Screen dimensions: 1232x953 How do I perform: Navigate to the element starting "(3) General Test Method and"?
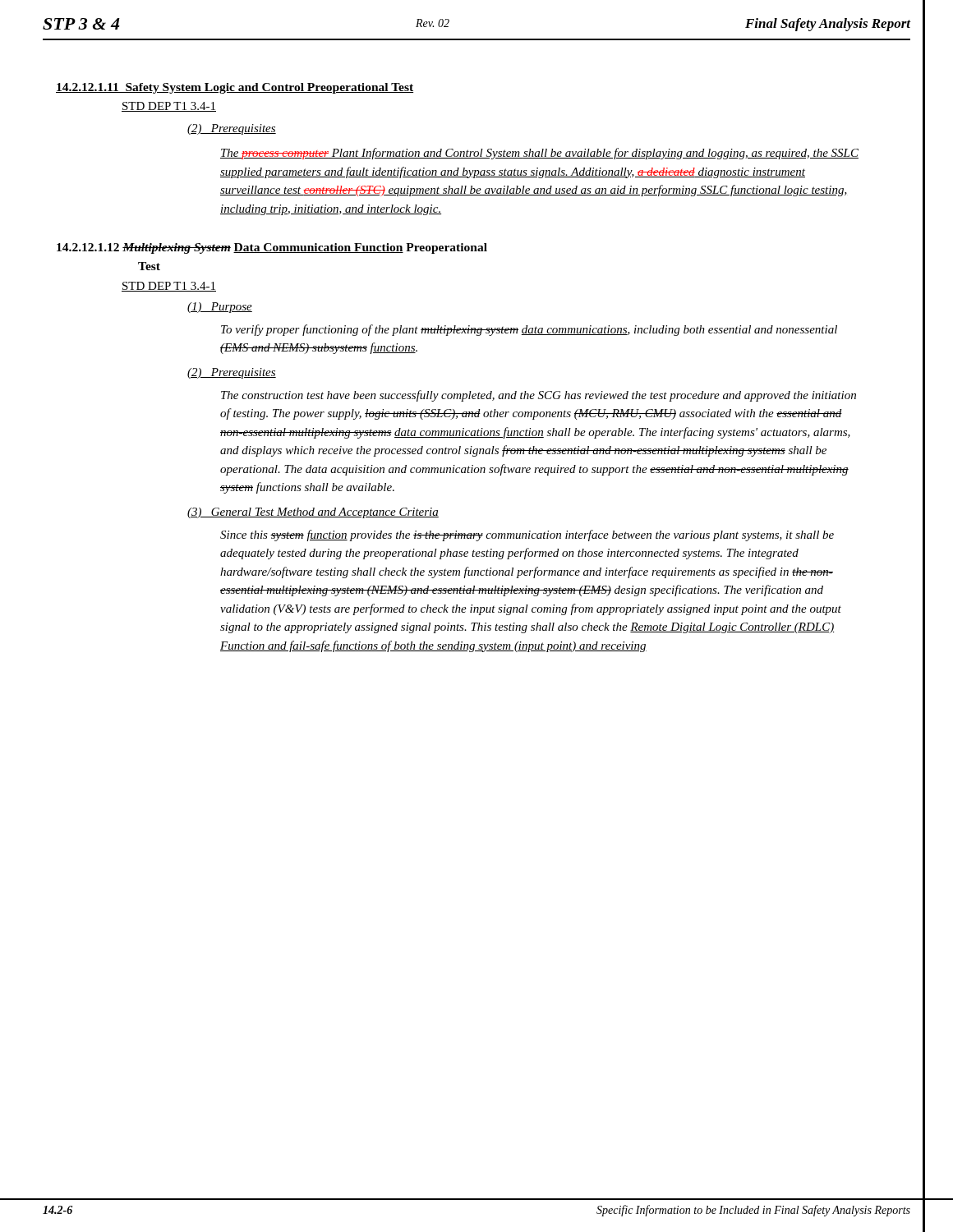click(313, 511)
